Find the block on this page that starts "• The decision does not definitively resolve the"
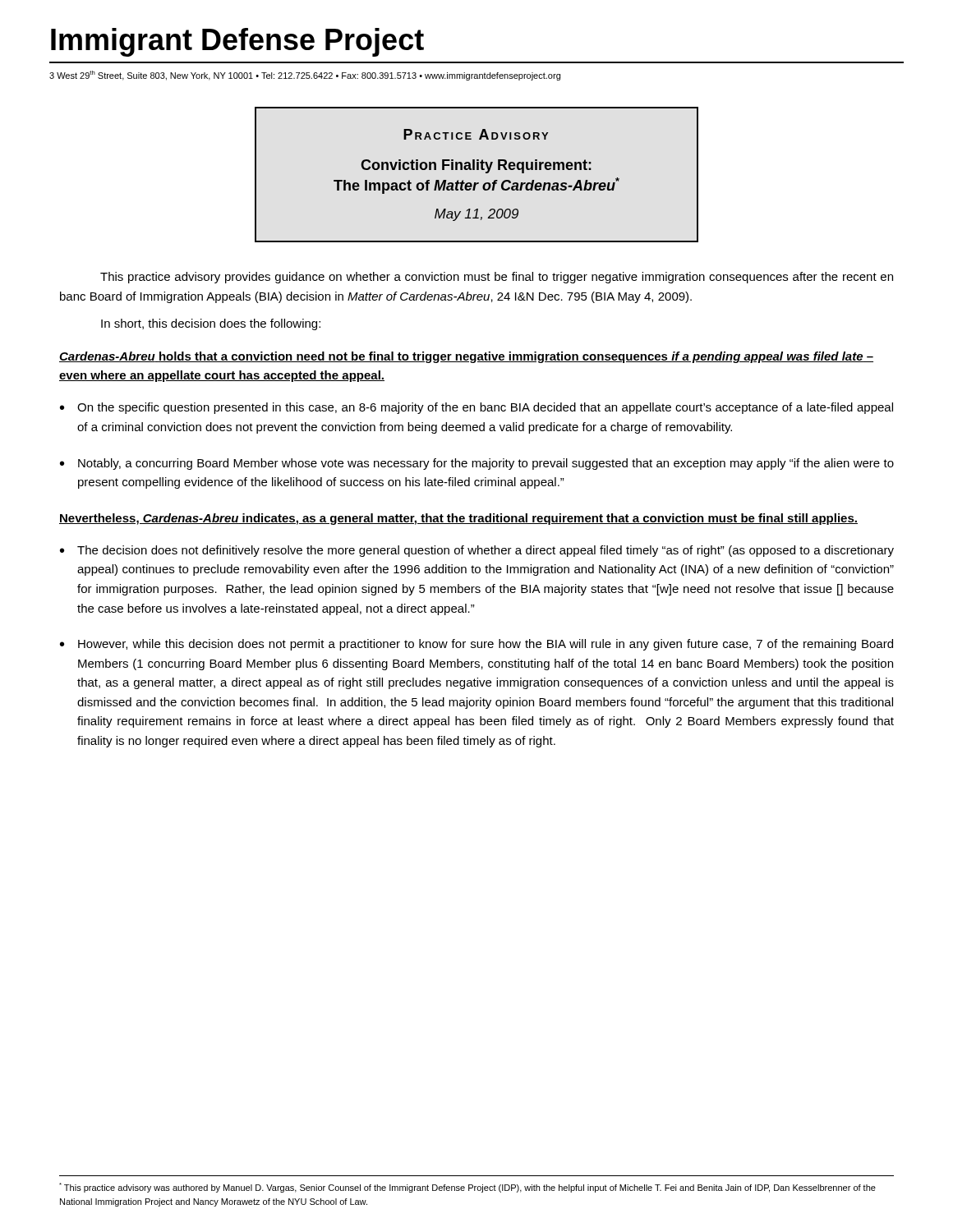This screenshot has height=1232, width=953. 476,579
